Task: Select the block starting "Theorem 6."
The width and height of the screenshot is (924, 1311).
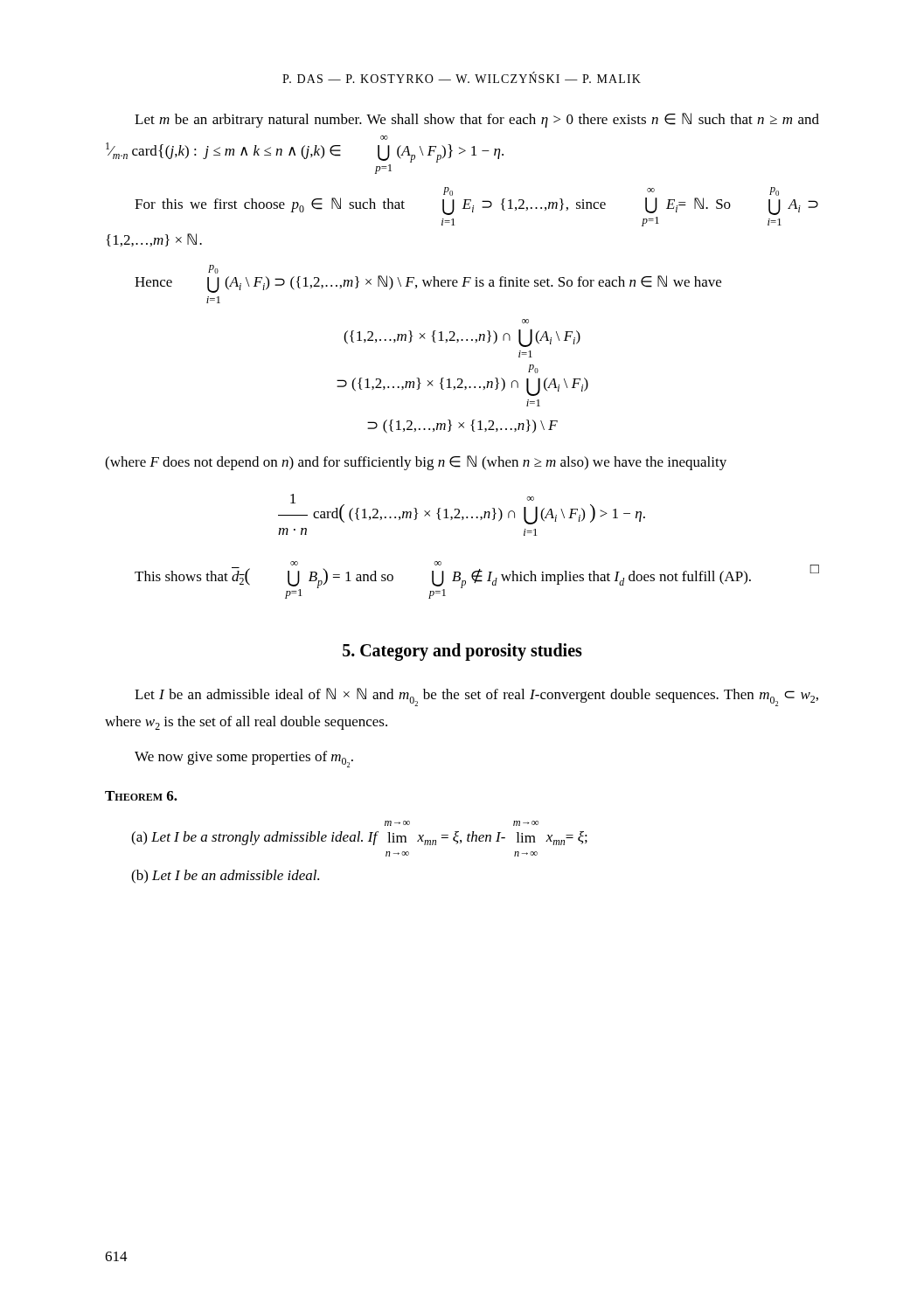Action: point(141,796)
